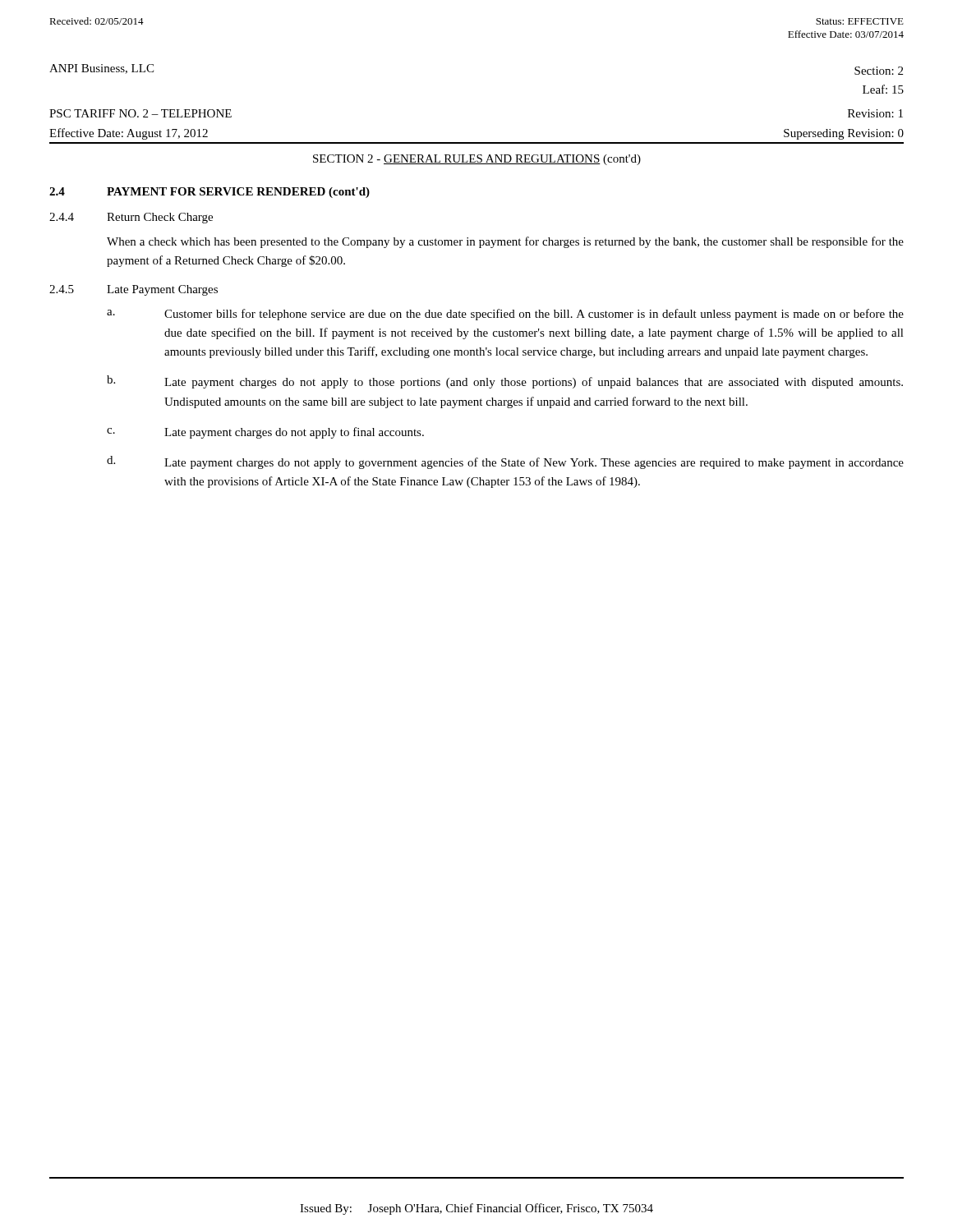Find the passage starting "2.4.4 Return Check Charge"

point(131,217)
